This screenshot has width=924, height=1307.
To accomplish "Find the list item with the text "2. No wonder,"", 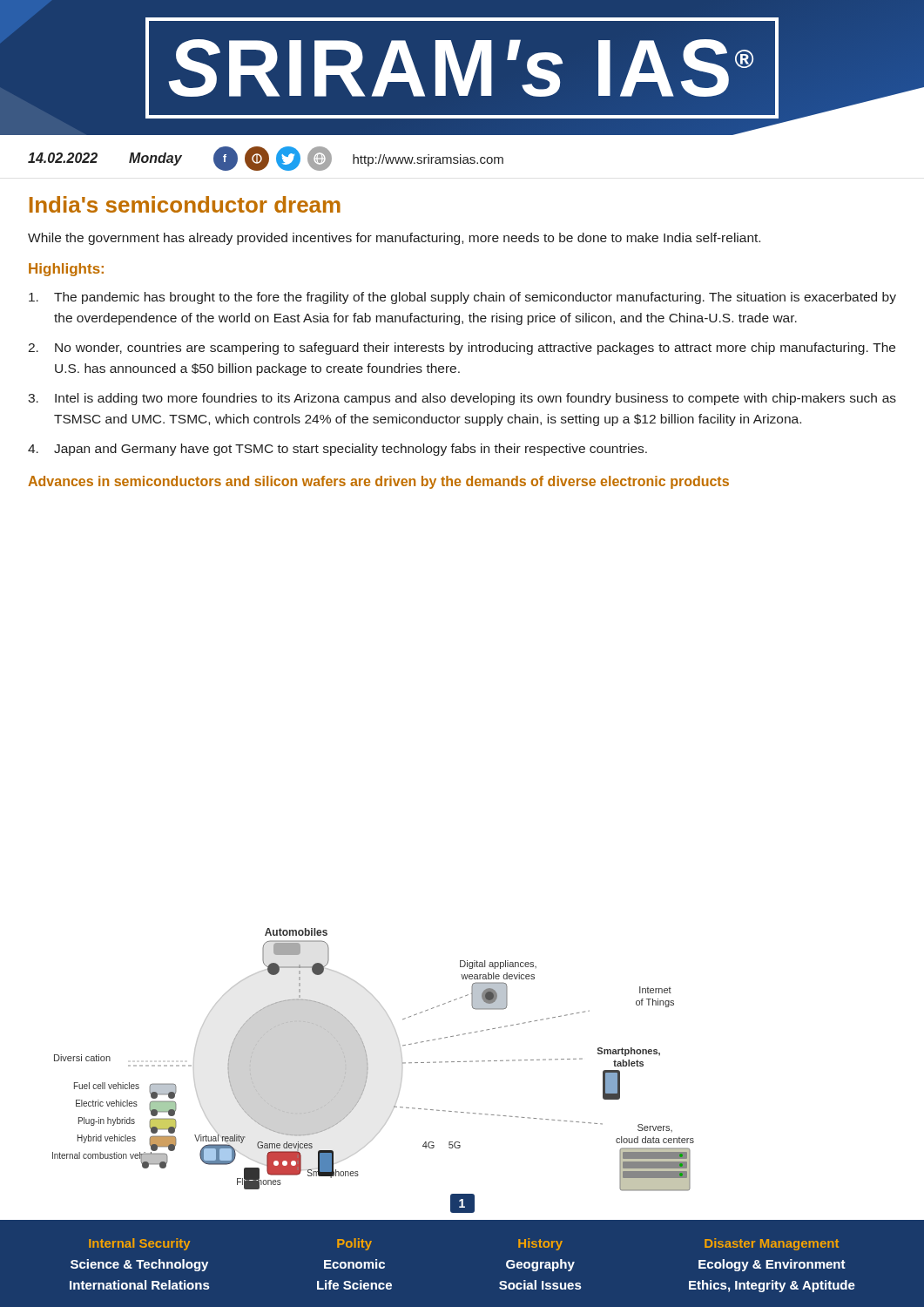I will point(462,358).
